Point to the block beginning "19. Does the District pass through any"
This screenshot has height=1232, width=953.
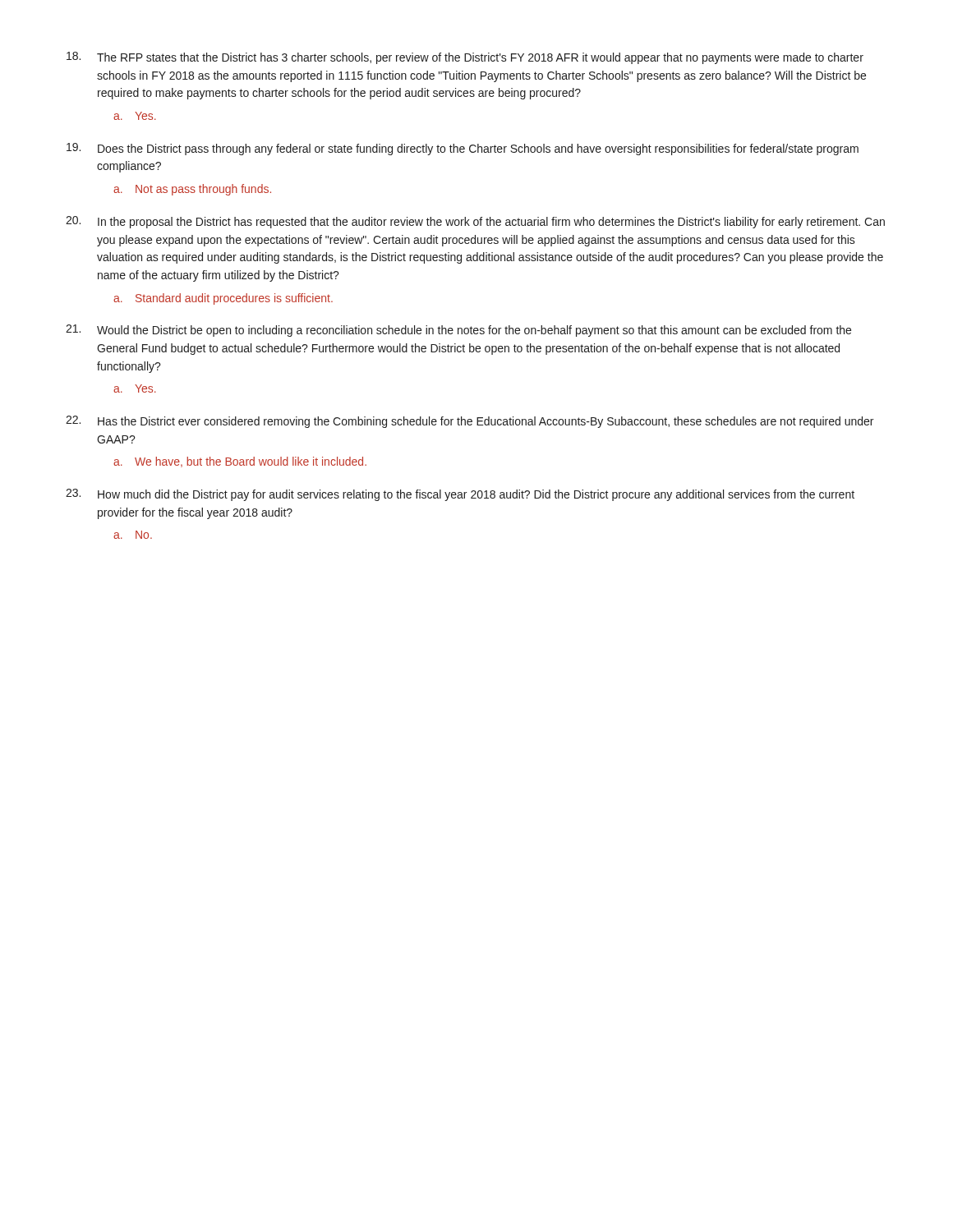point(463,149)
